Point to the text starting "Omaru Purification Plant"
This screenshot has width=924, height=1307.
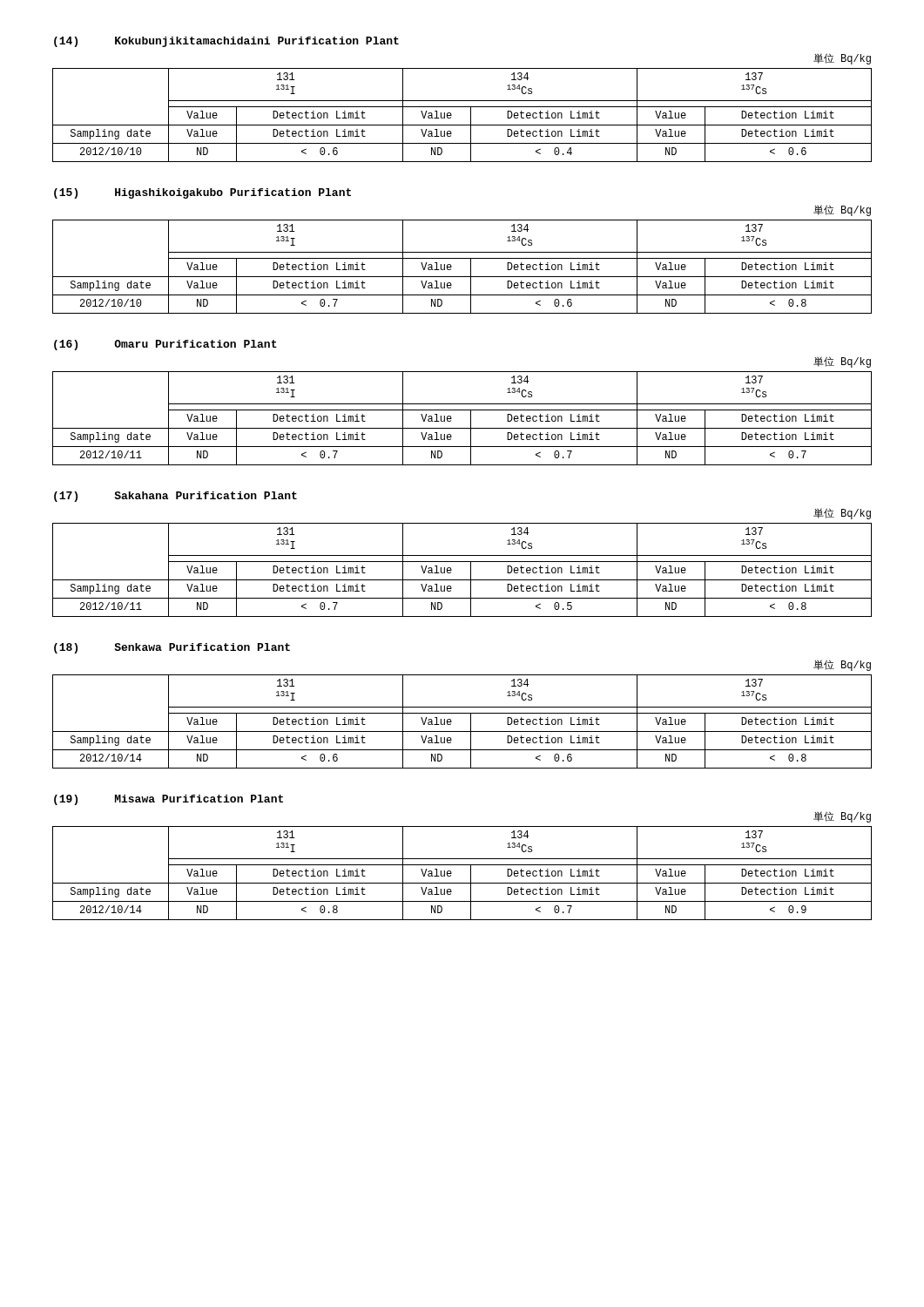coord(196,345)
